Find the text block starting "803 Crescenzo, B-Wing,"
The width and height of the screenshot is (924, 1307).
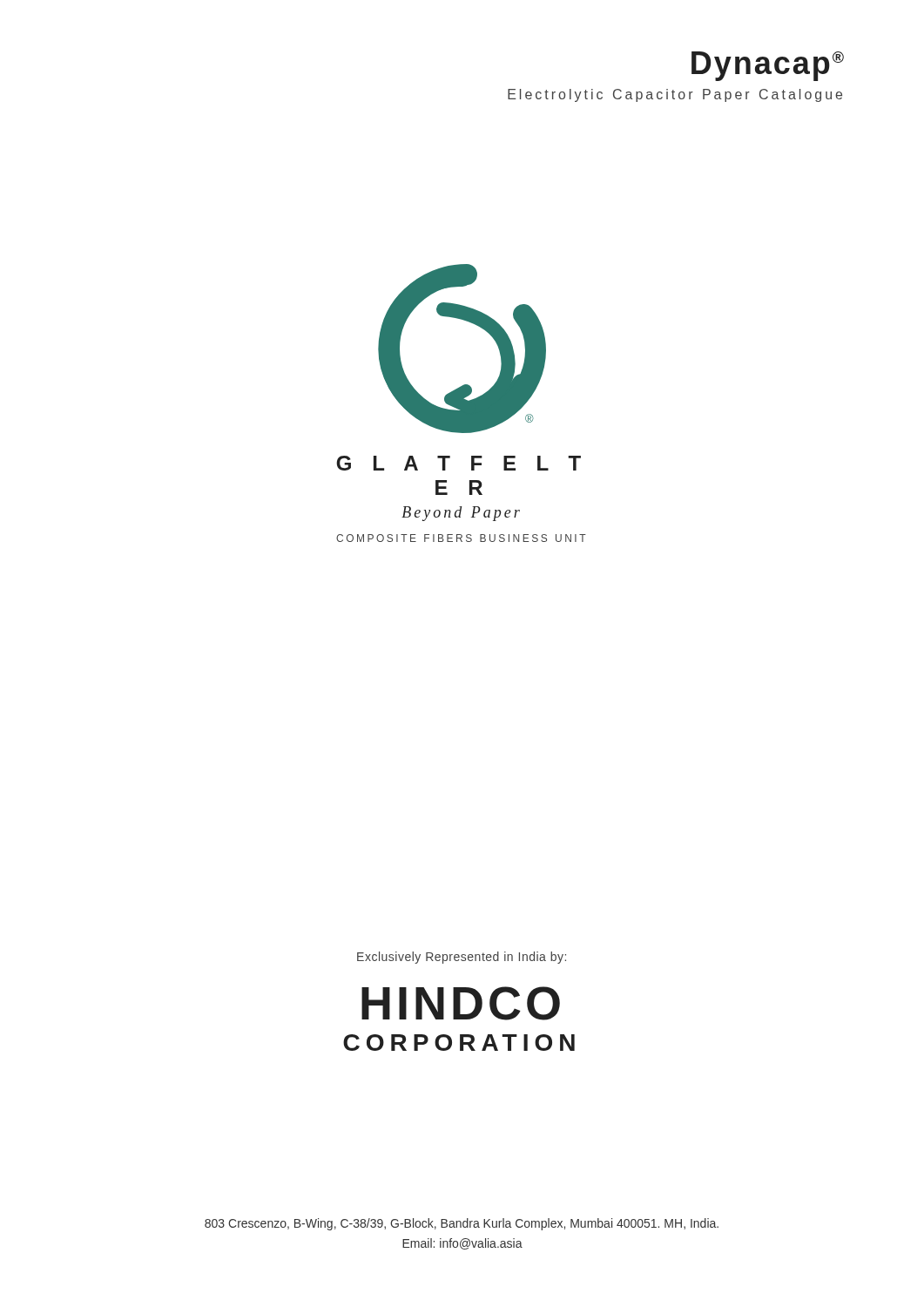462,1233
